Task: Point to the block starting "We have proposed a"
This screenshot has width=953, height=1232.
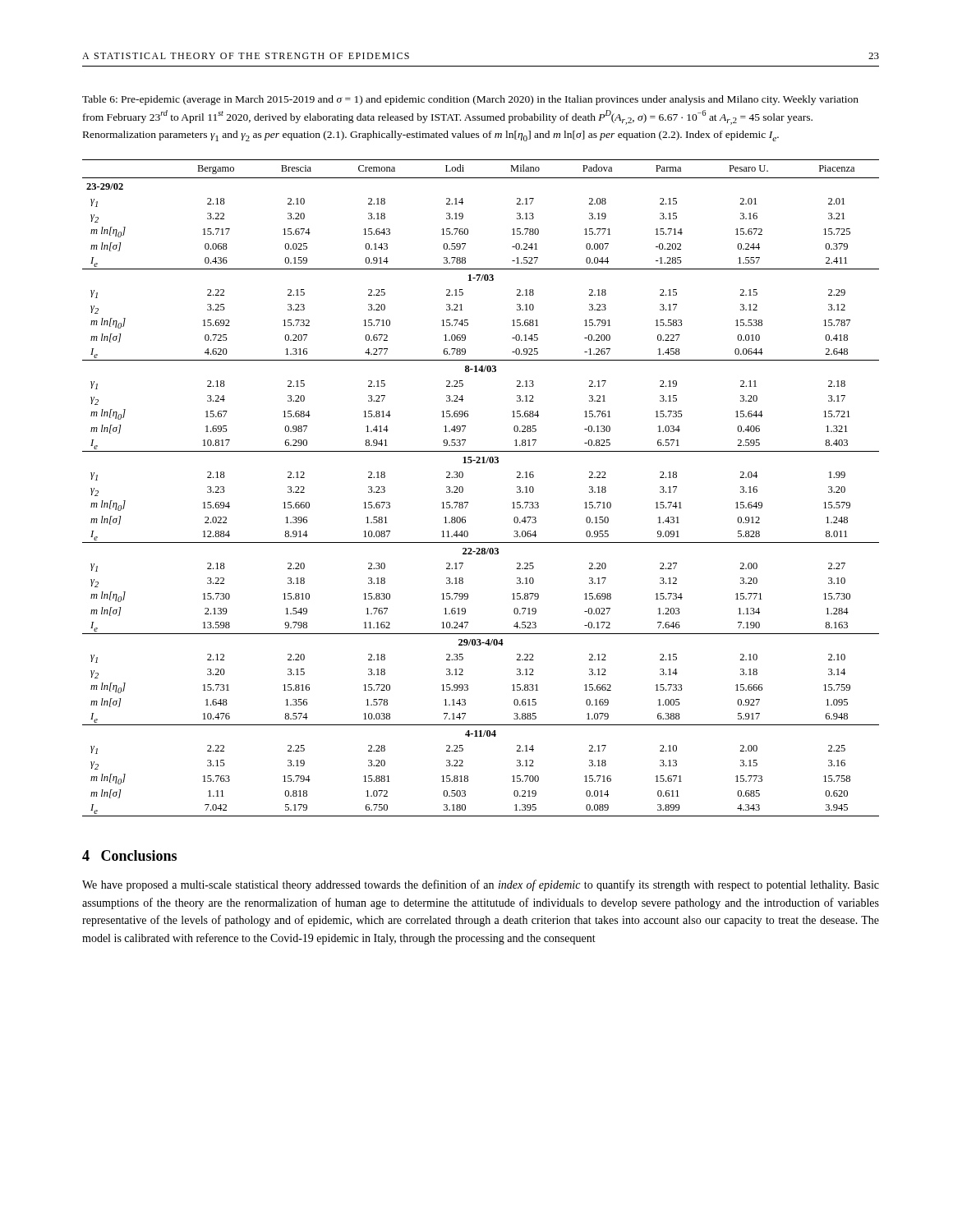Action: pyautogui.click(x=481, y=912)
